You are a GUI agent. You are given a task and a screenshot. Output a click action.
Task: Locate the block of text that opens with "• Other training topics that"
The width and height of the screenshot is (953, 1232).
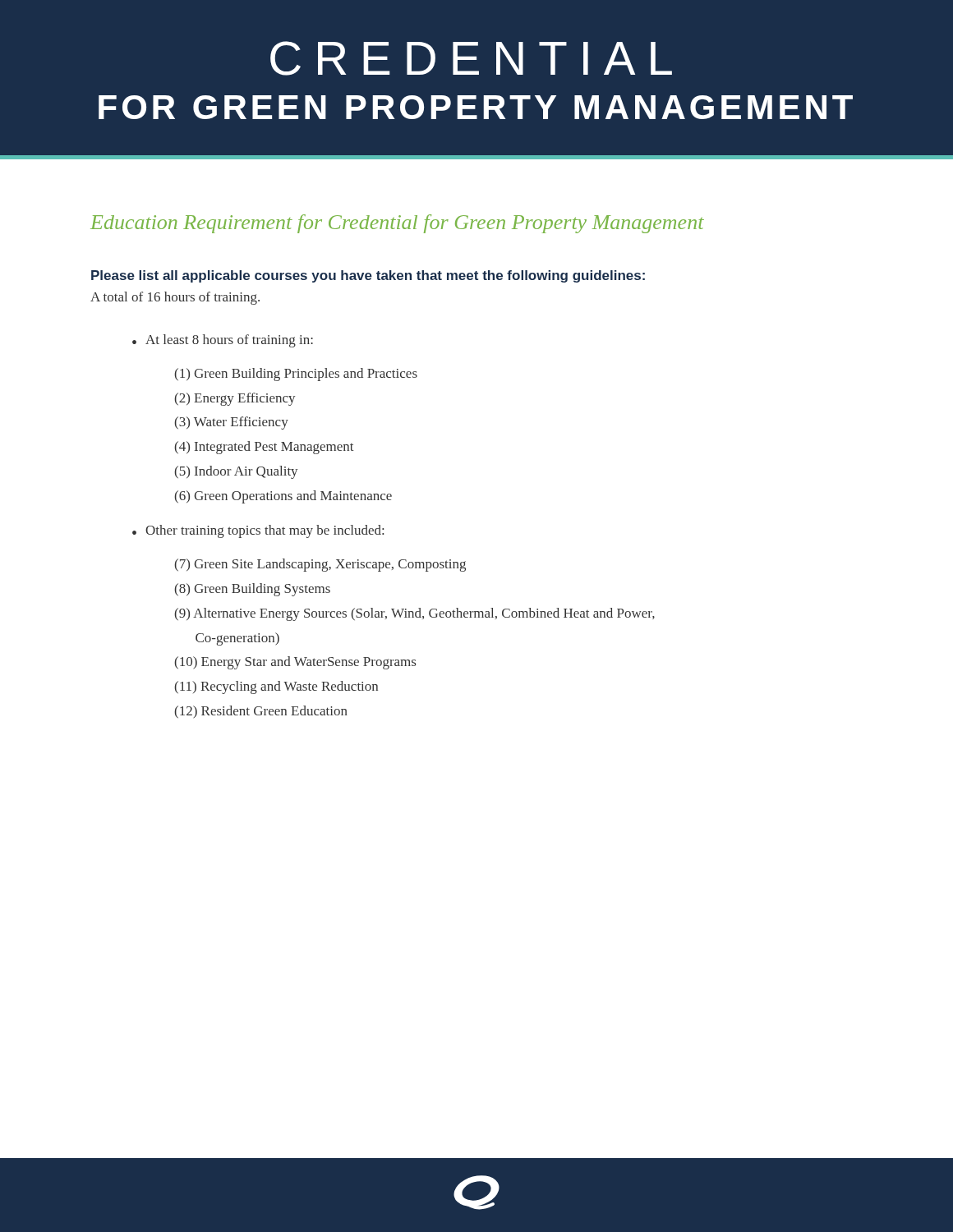coord(258,533)
